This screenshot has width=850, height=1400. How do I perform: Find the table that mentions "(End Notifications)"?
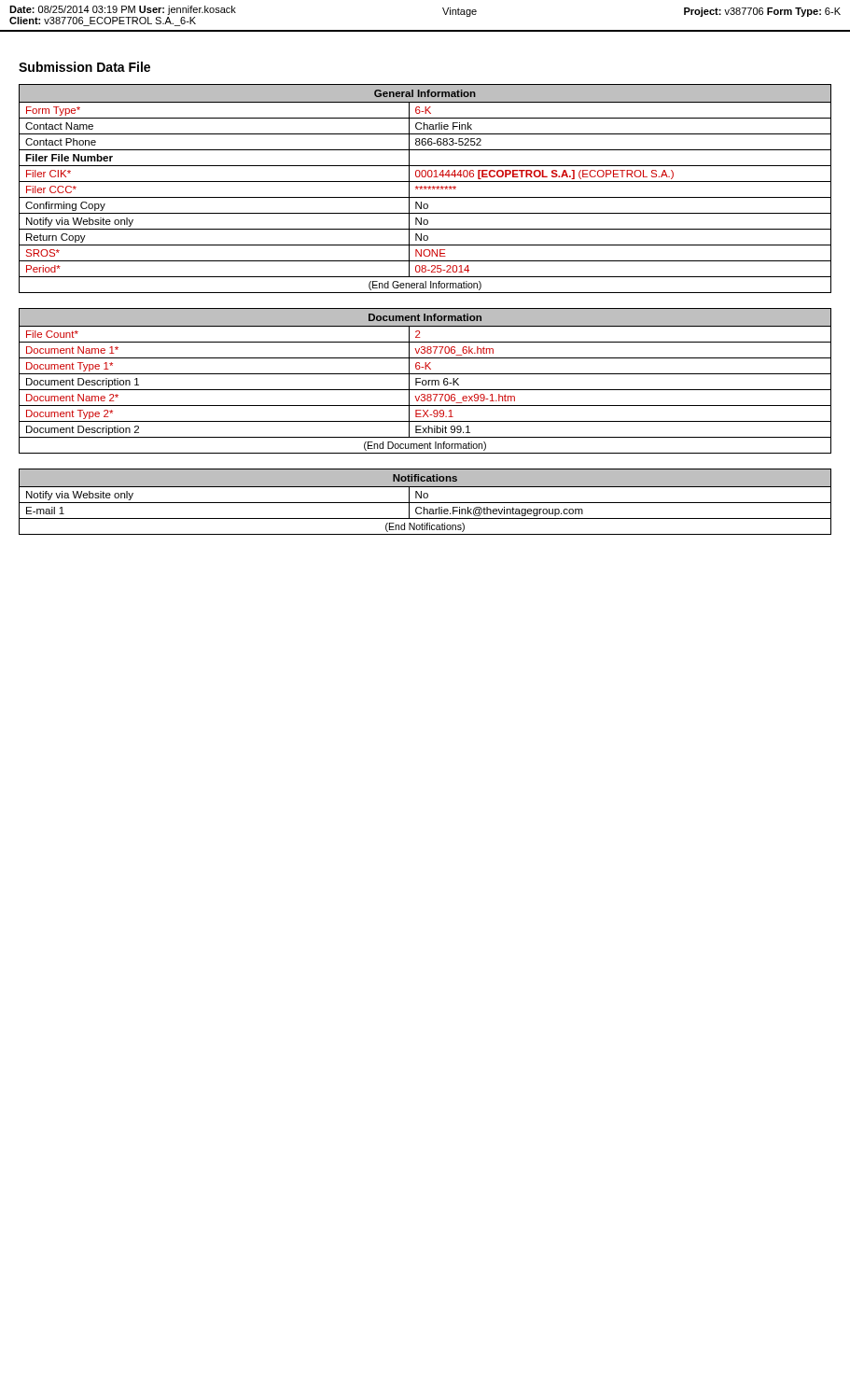coord(425,502)
